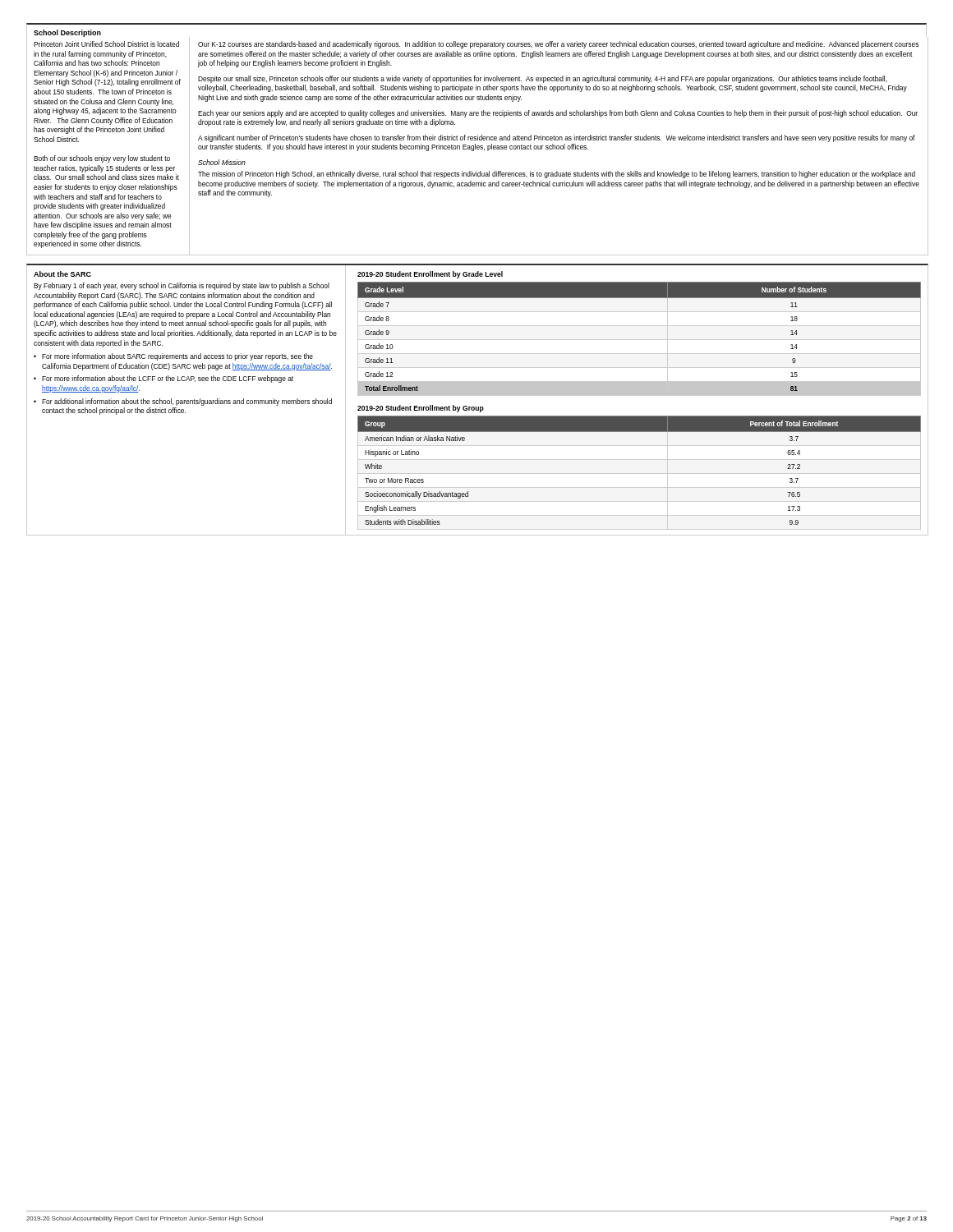This screenshot has height=1232, width=953.
Task: Point to "About the SARC"
Action: point(62,274)
